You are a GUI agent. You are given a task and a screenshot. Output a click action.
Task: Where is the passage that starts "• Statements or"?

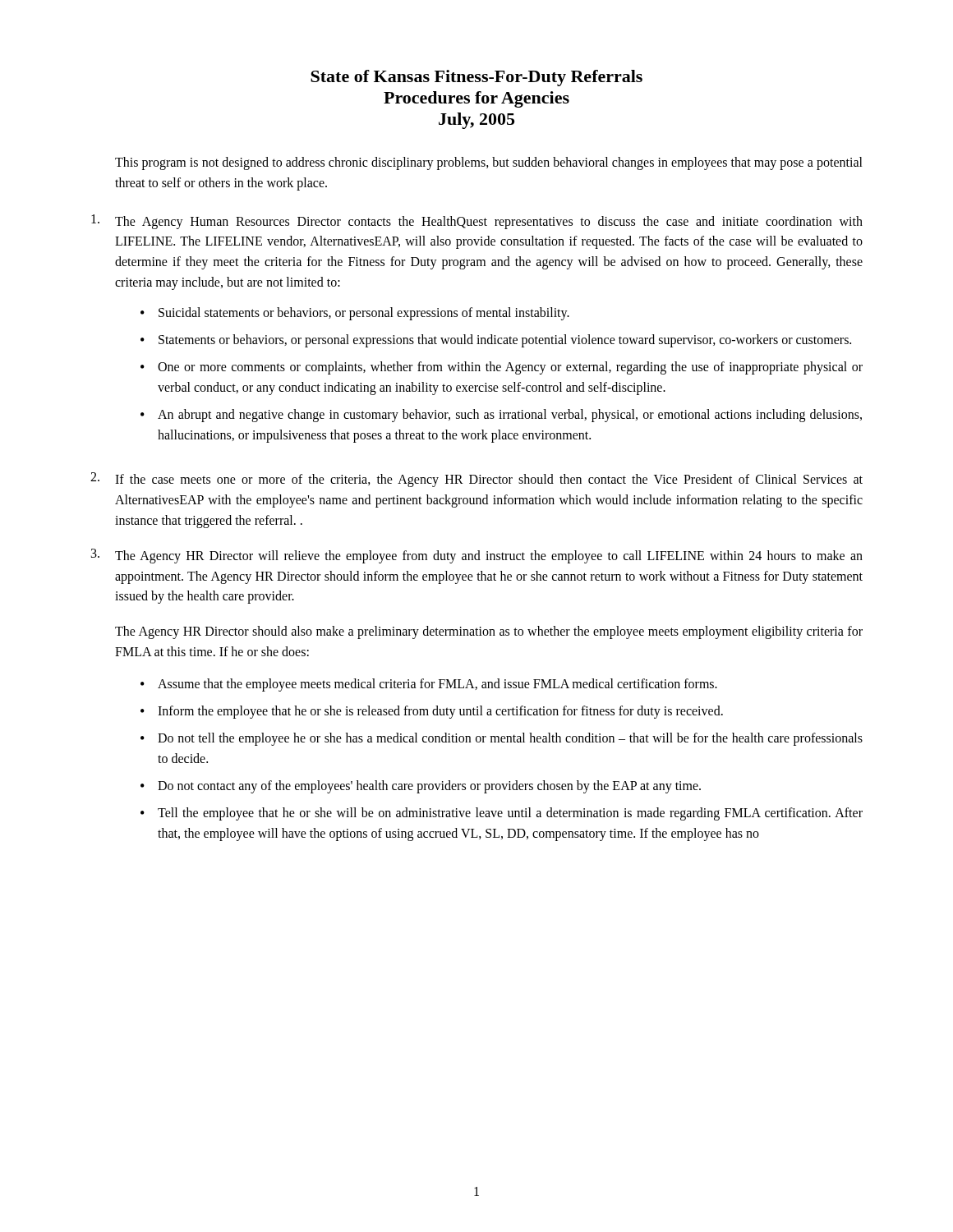coord(501,341)
